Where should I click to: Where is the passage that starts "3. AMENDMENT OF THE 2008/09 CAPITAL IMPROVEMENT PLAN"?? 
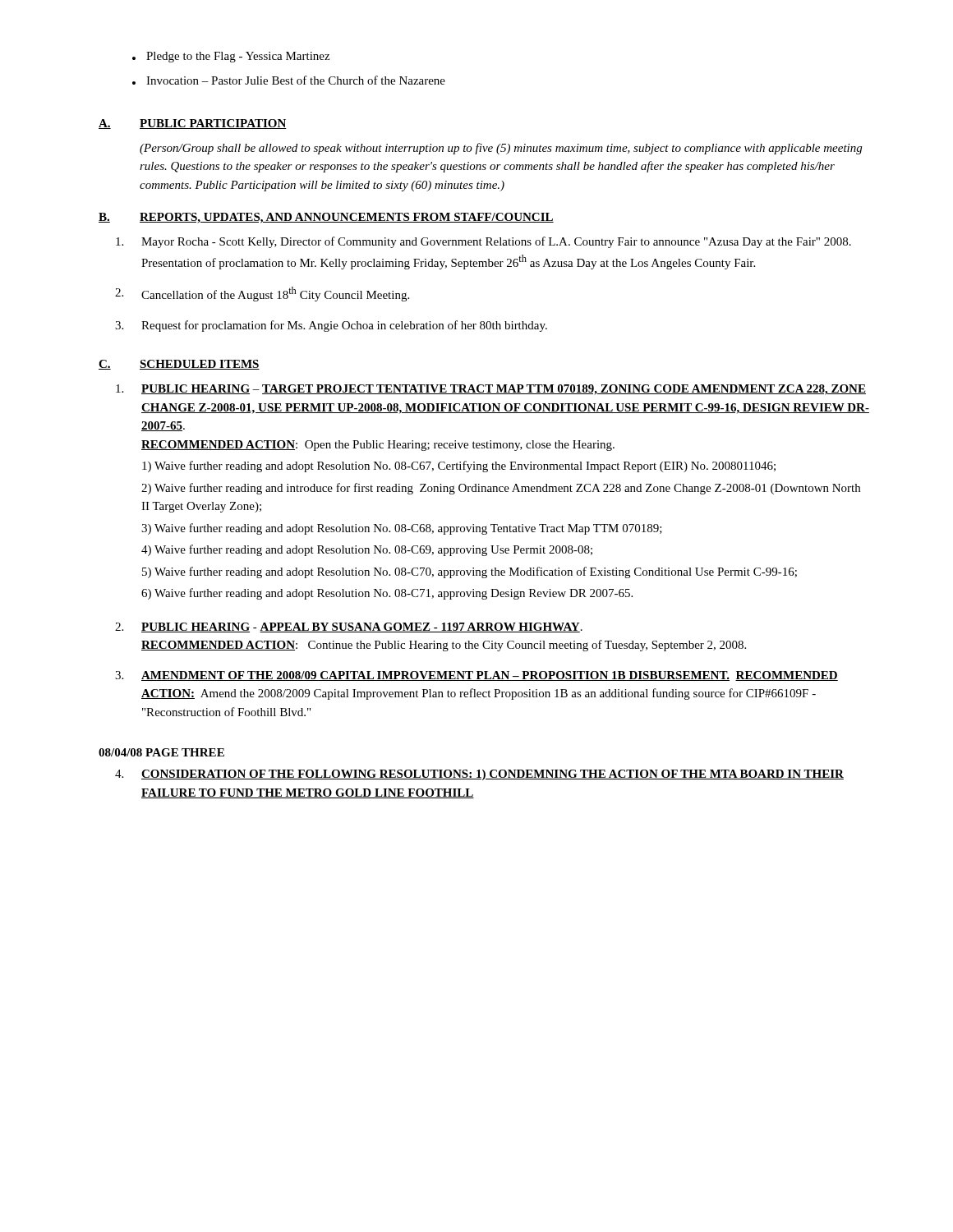[x=493, y=693]
